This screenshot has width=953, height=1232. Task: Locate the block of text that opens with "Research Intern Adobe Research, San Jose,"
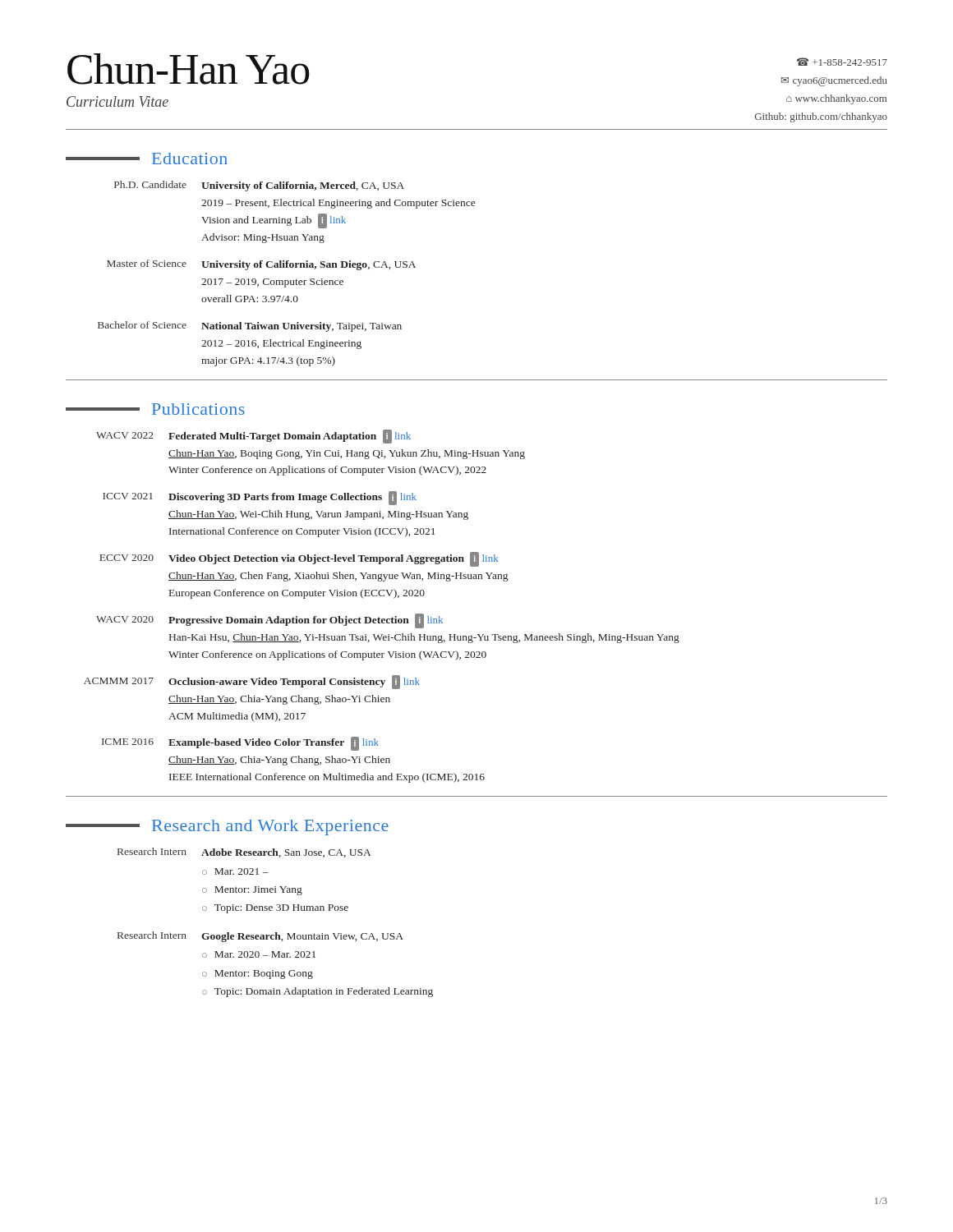244,853
